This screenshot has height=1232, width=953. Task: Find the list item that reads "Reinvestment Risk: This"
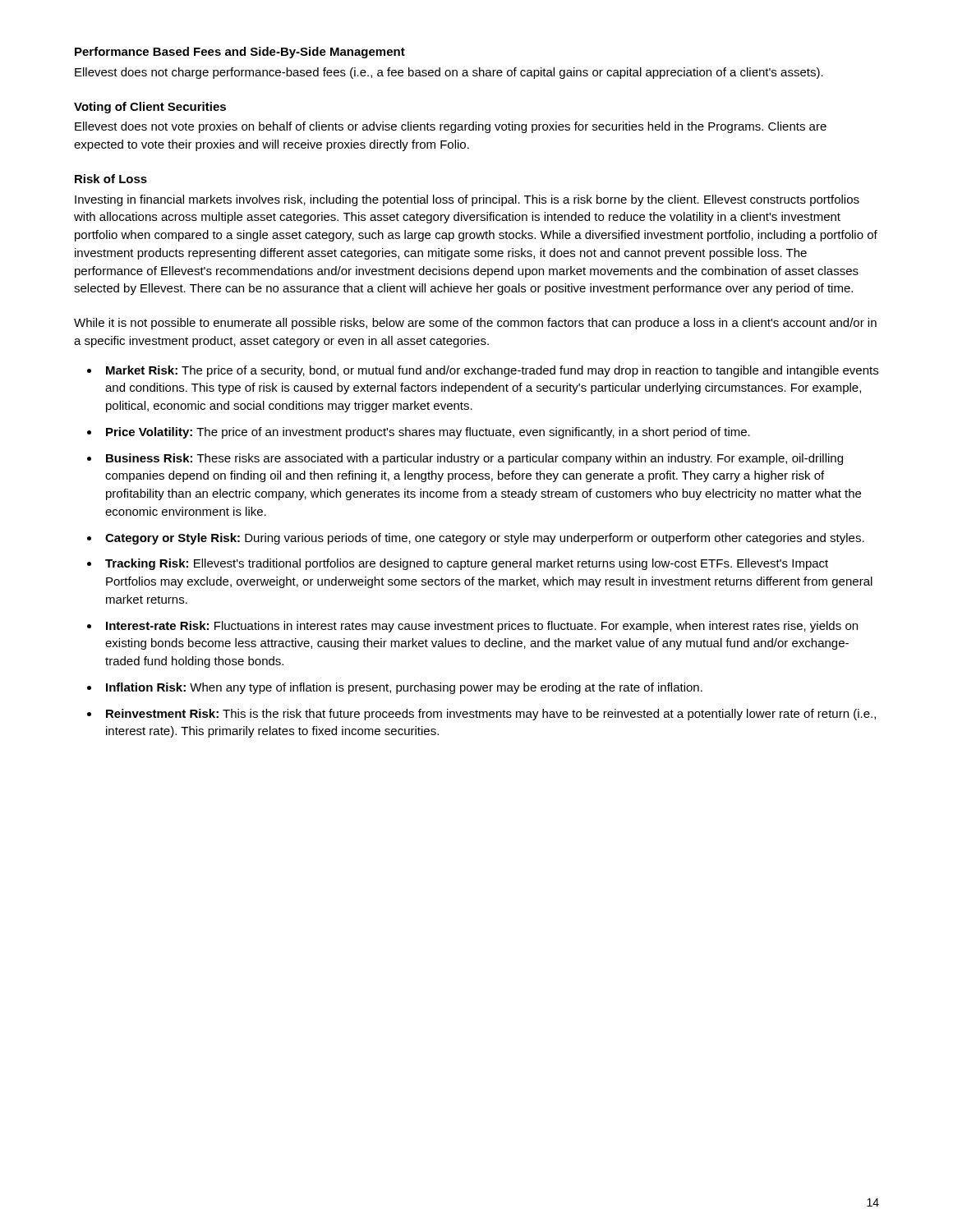click(x=491, y=722)
